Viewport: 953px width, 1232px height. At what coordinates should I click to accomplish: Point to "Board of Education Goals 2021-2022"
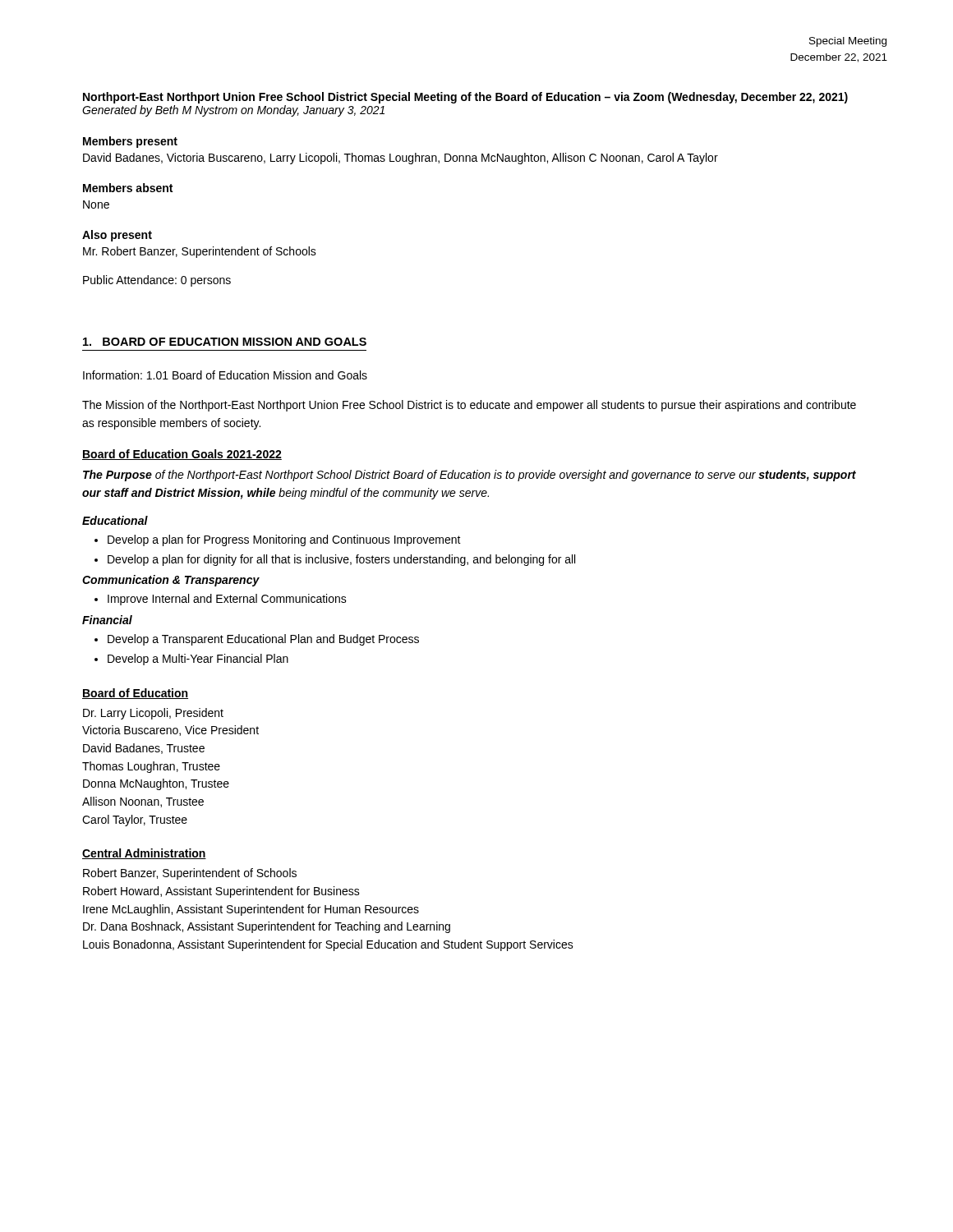pyautogui.click(x=182, y=454)
